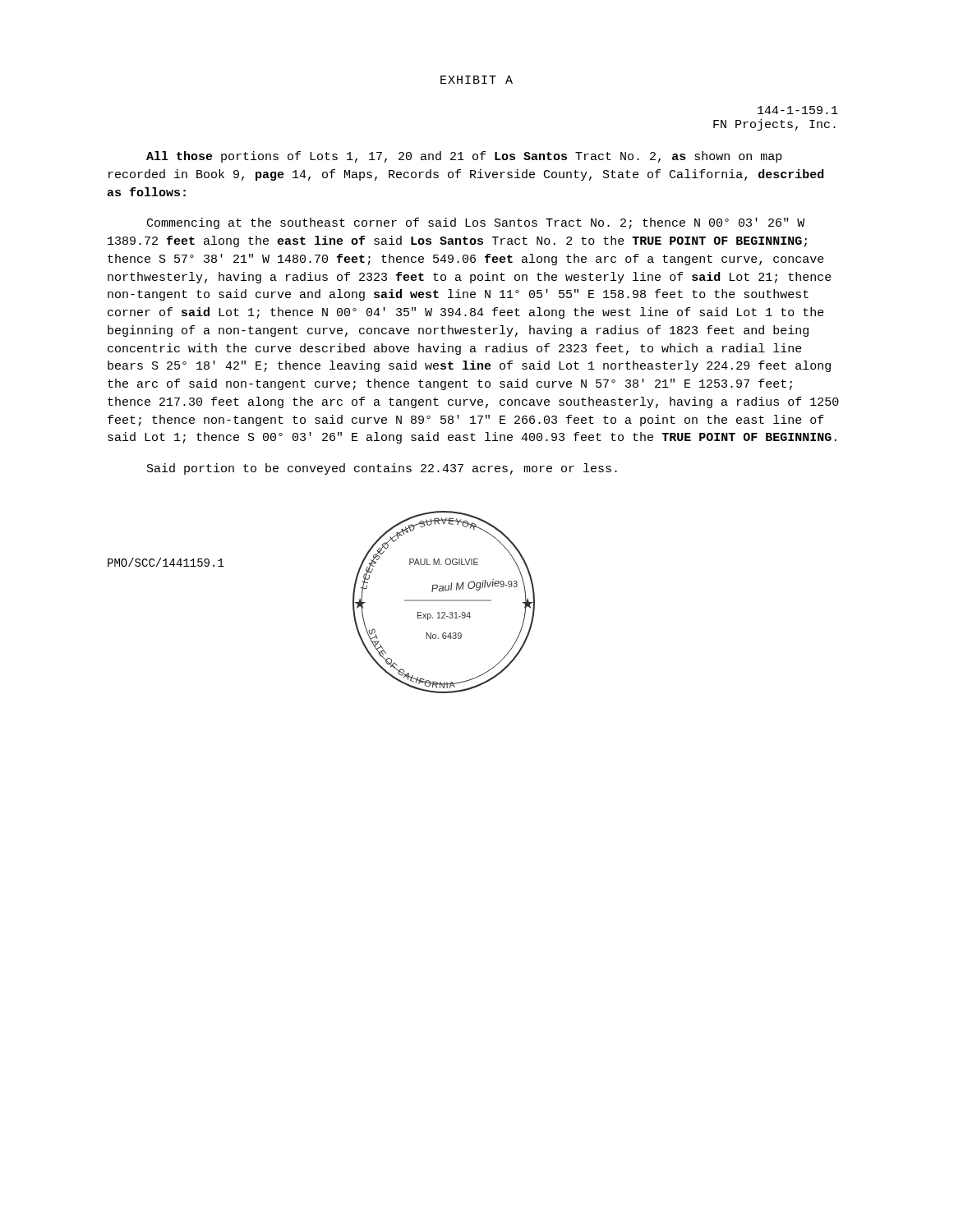Click the passage that begins "Commencing at the southeast corner"
The height and width of the screenshot is (1232, 963).
473,331
